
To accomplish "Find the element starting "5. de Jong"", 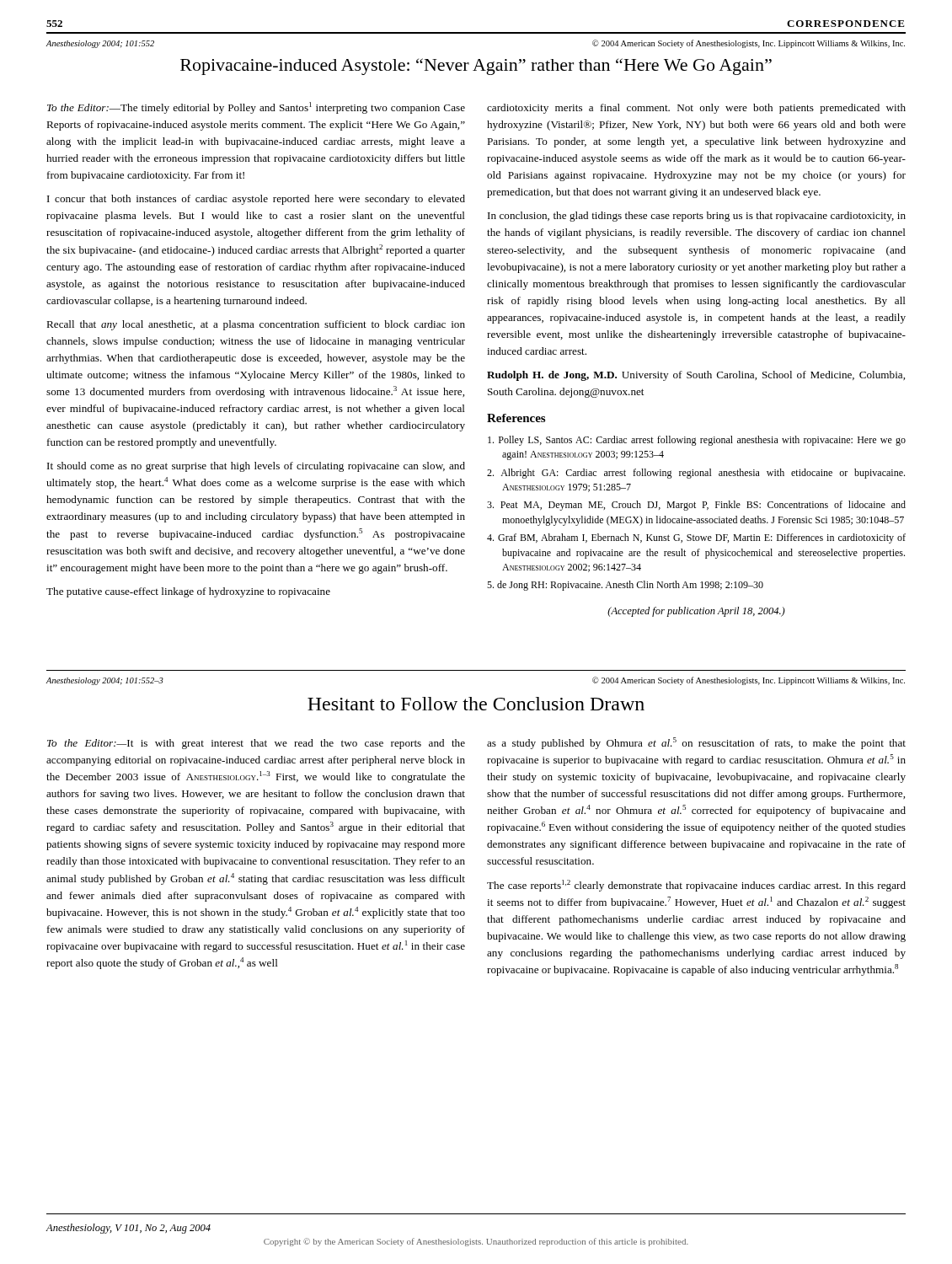I will pyautogui.click(x=625, y=585).
